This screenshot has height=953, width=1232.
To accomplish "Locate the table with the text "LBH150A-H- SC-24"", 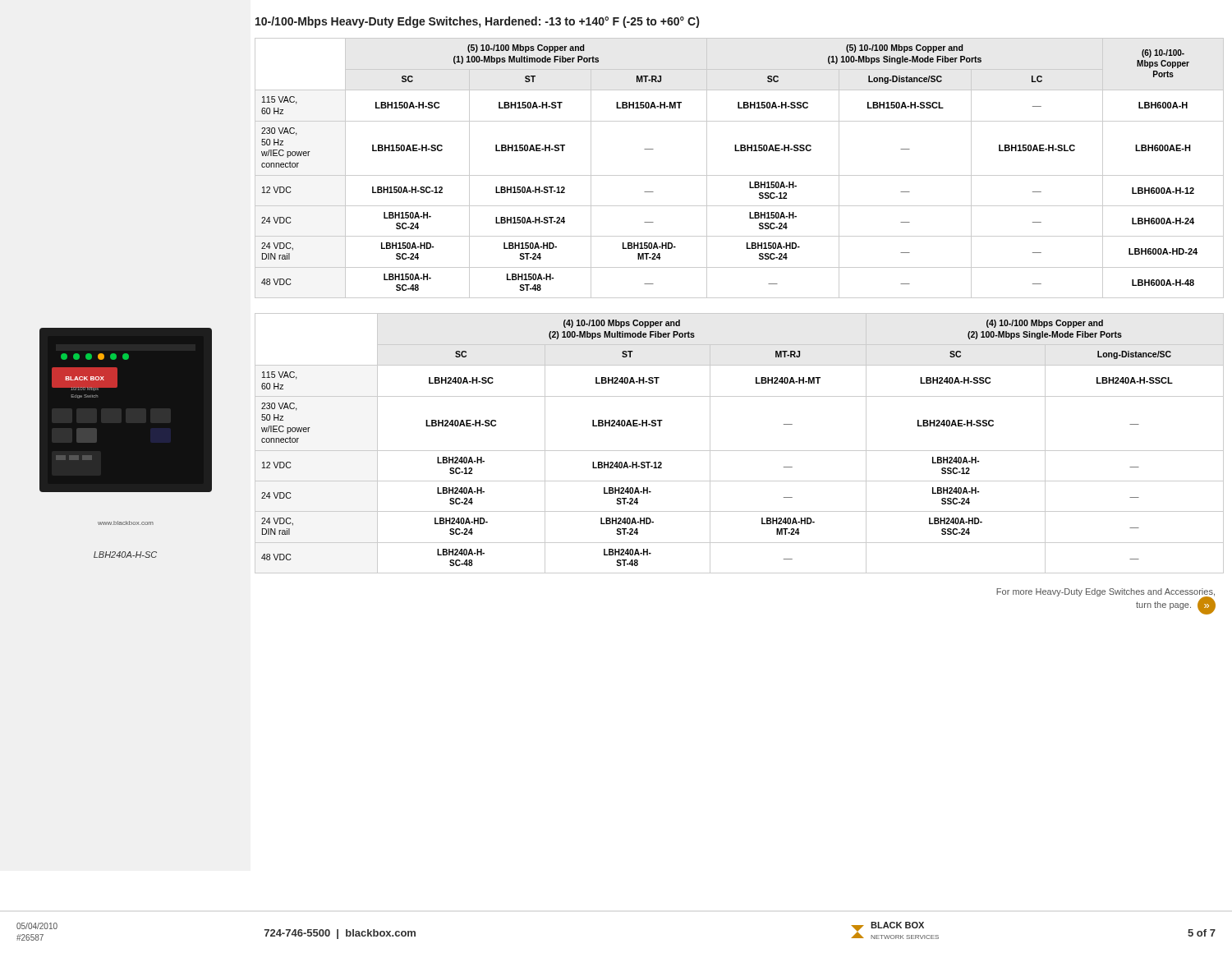I will pyautogui.click(x=739, y=168).
